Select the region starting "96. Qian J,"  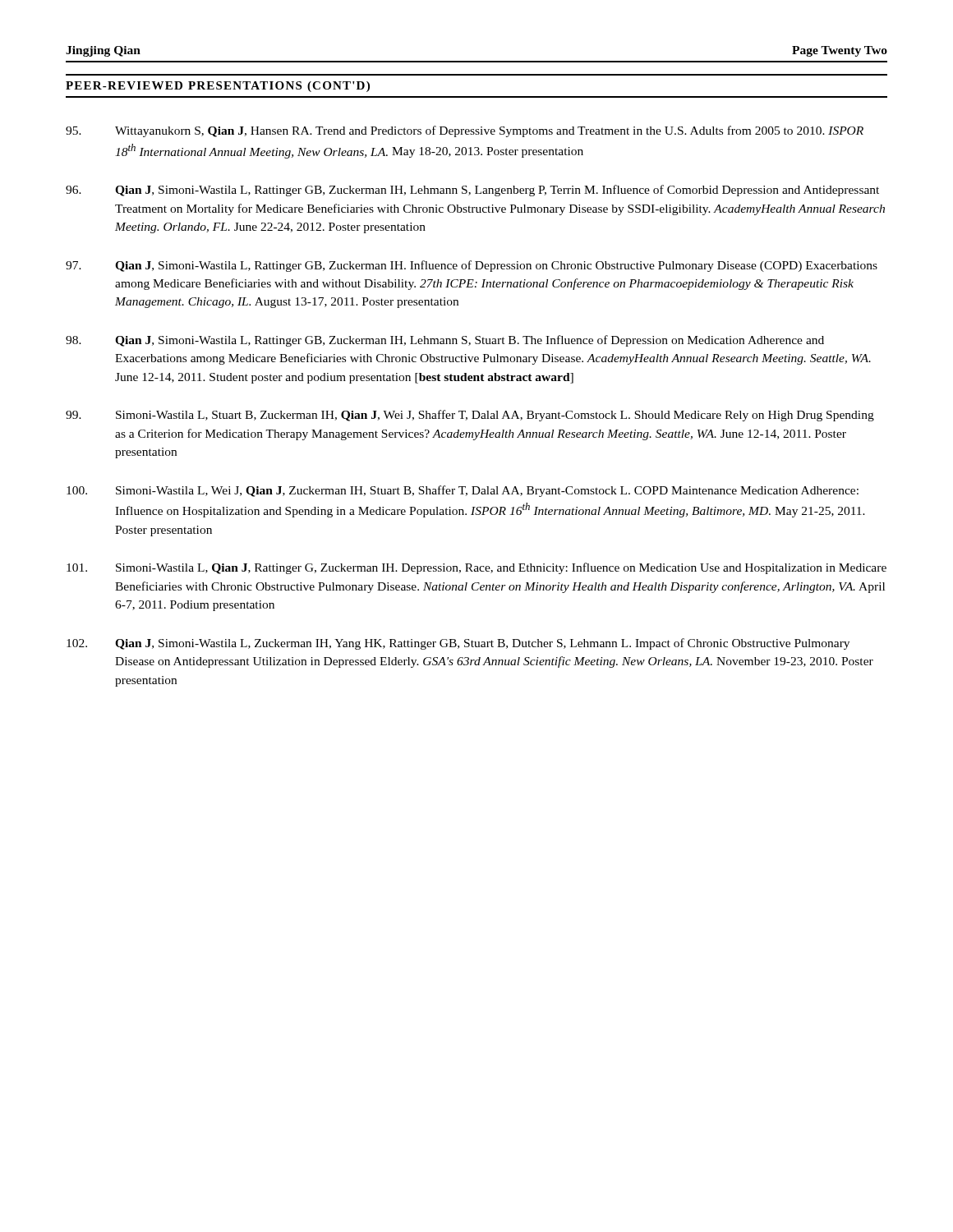tap(476, 208)
